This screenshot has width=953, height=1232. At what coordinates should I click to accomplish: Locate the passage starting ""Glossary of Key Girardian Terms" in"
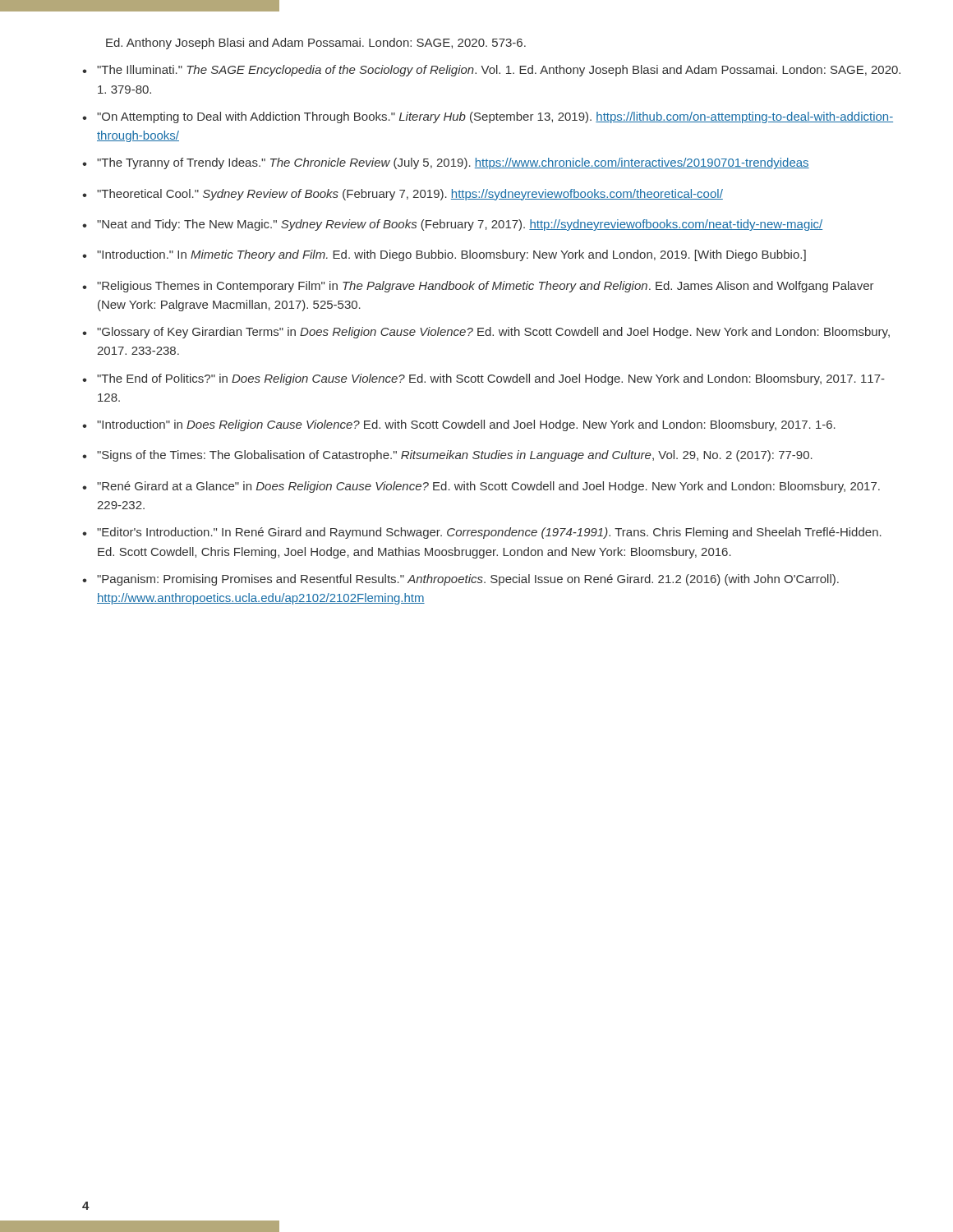click(x=500, y=341)
